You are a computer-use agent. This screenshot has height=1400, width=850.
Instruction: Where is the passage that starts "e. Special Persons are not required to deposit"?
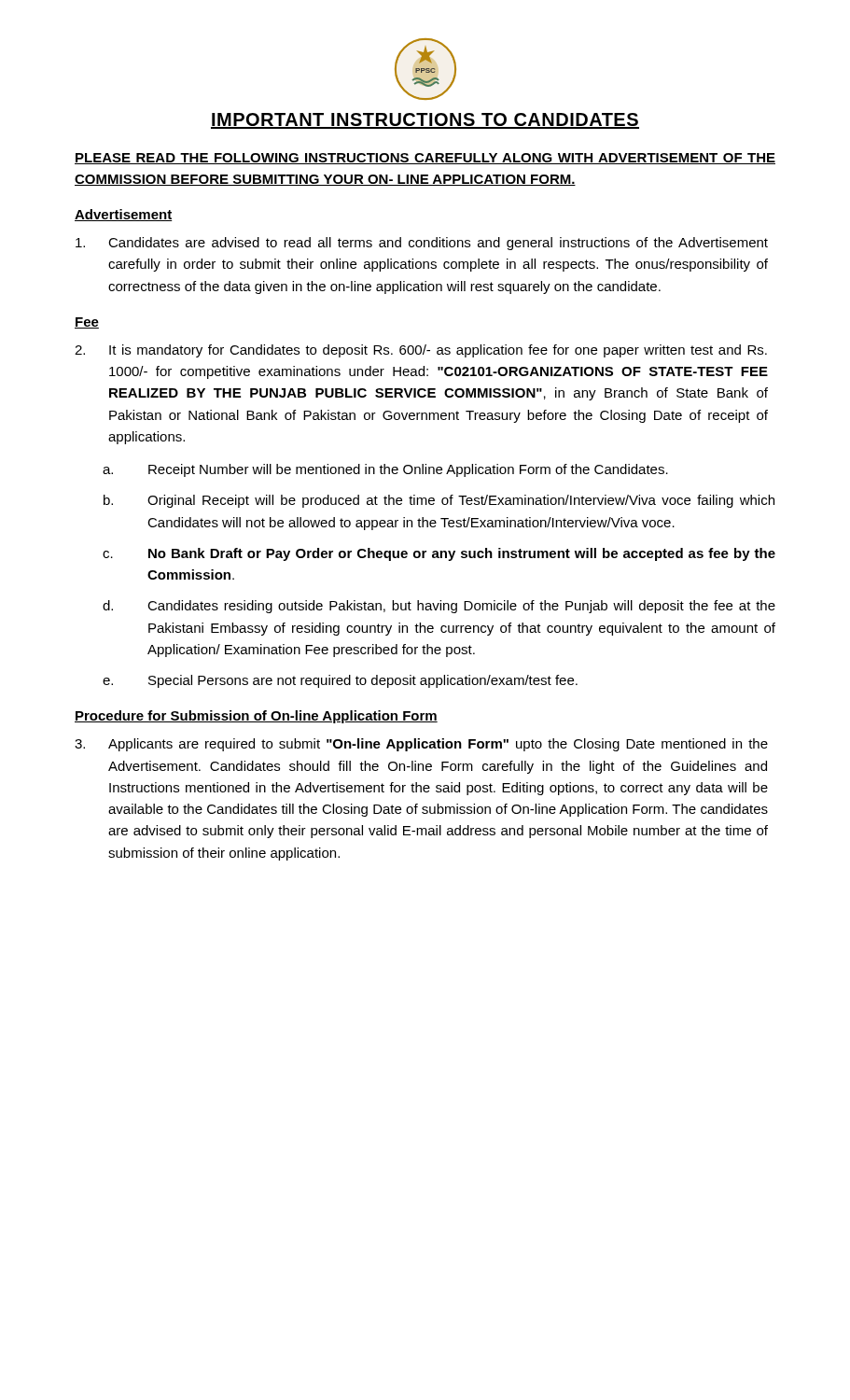click(439, 680)
